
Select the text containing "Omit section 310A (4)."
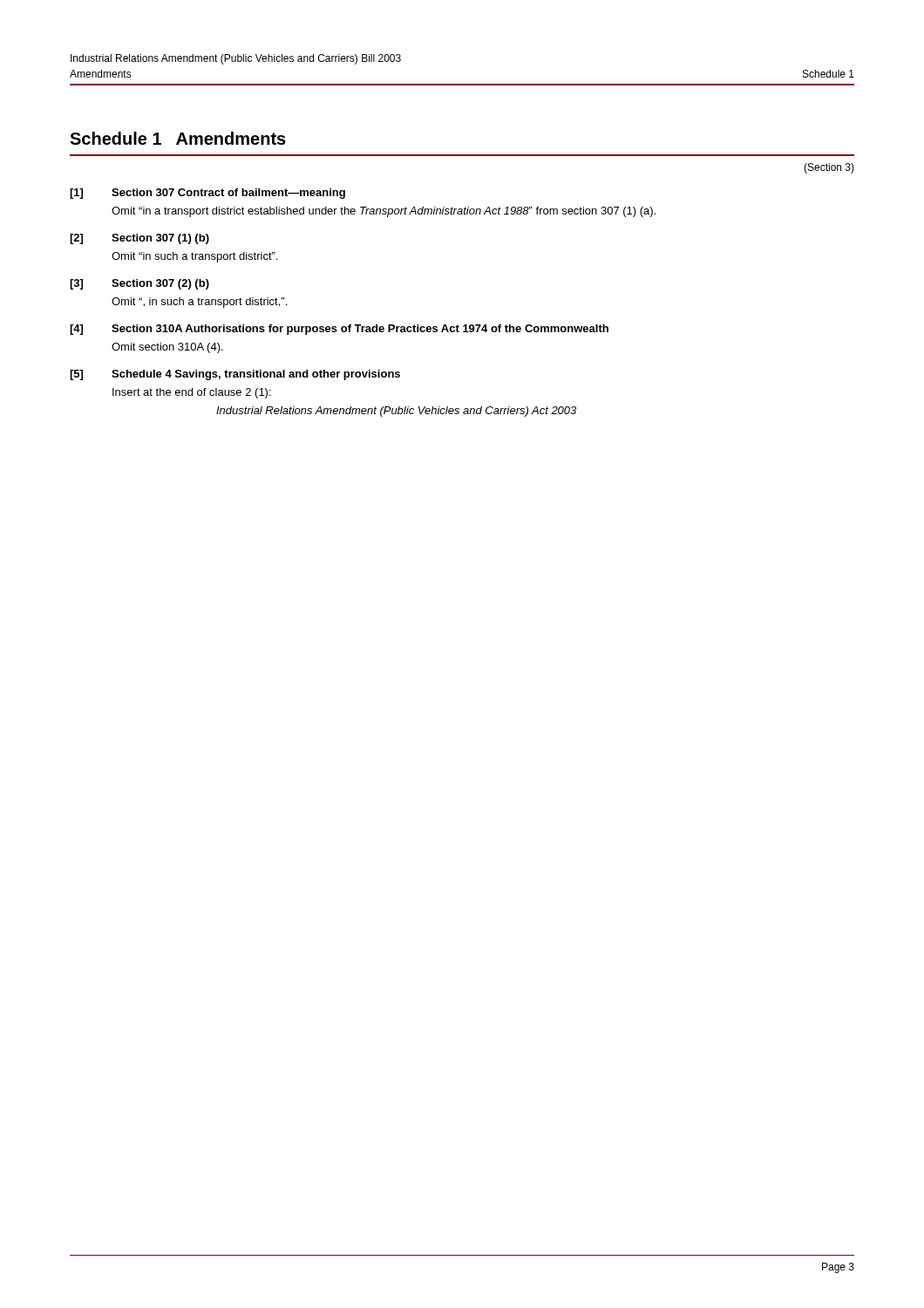click(168, 347)
